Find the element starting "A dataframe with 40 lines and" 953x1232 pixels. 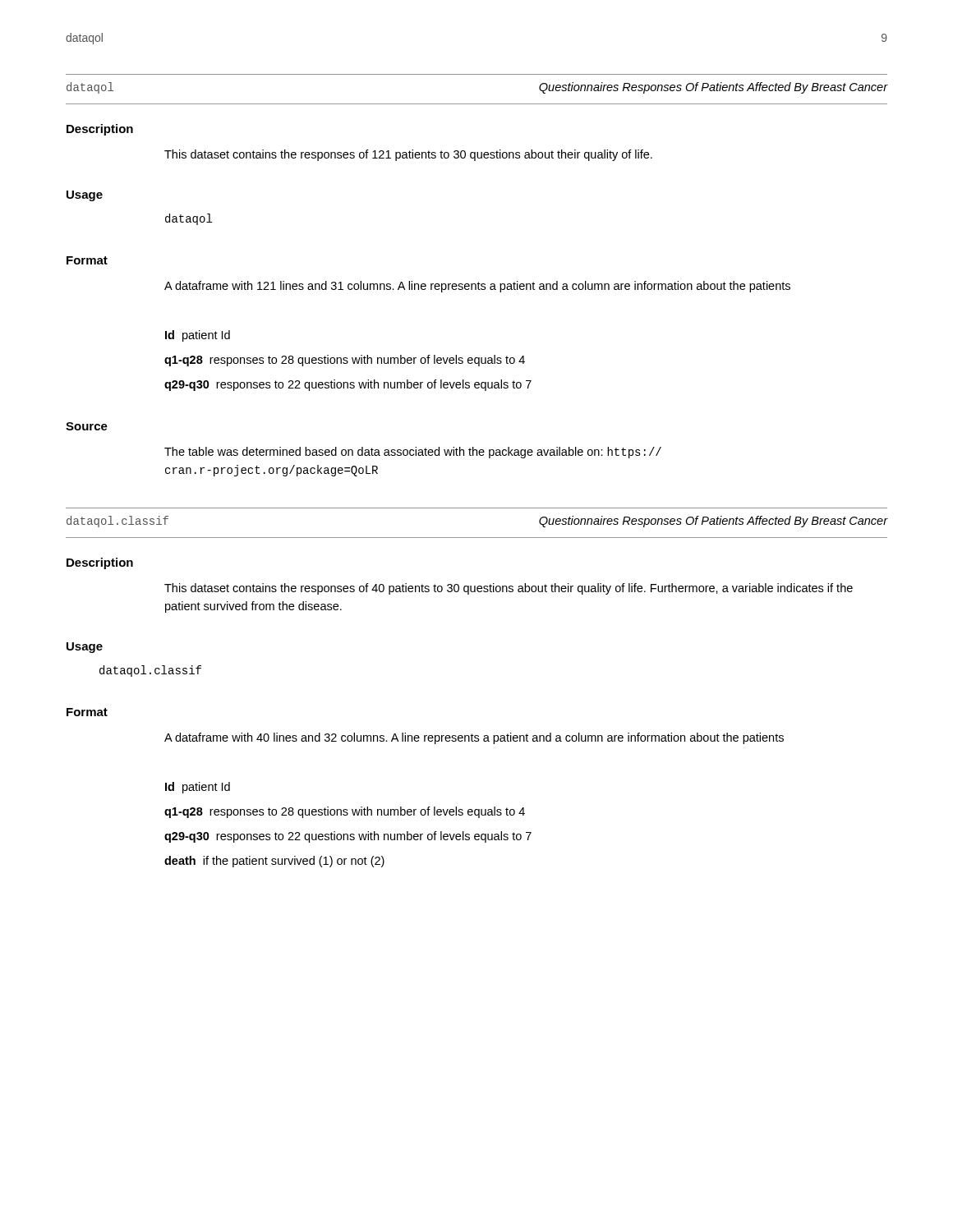pos(526,738)
